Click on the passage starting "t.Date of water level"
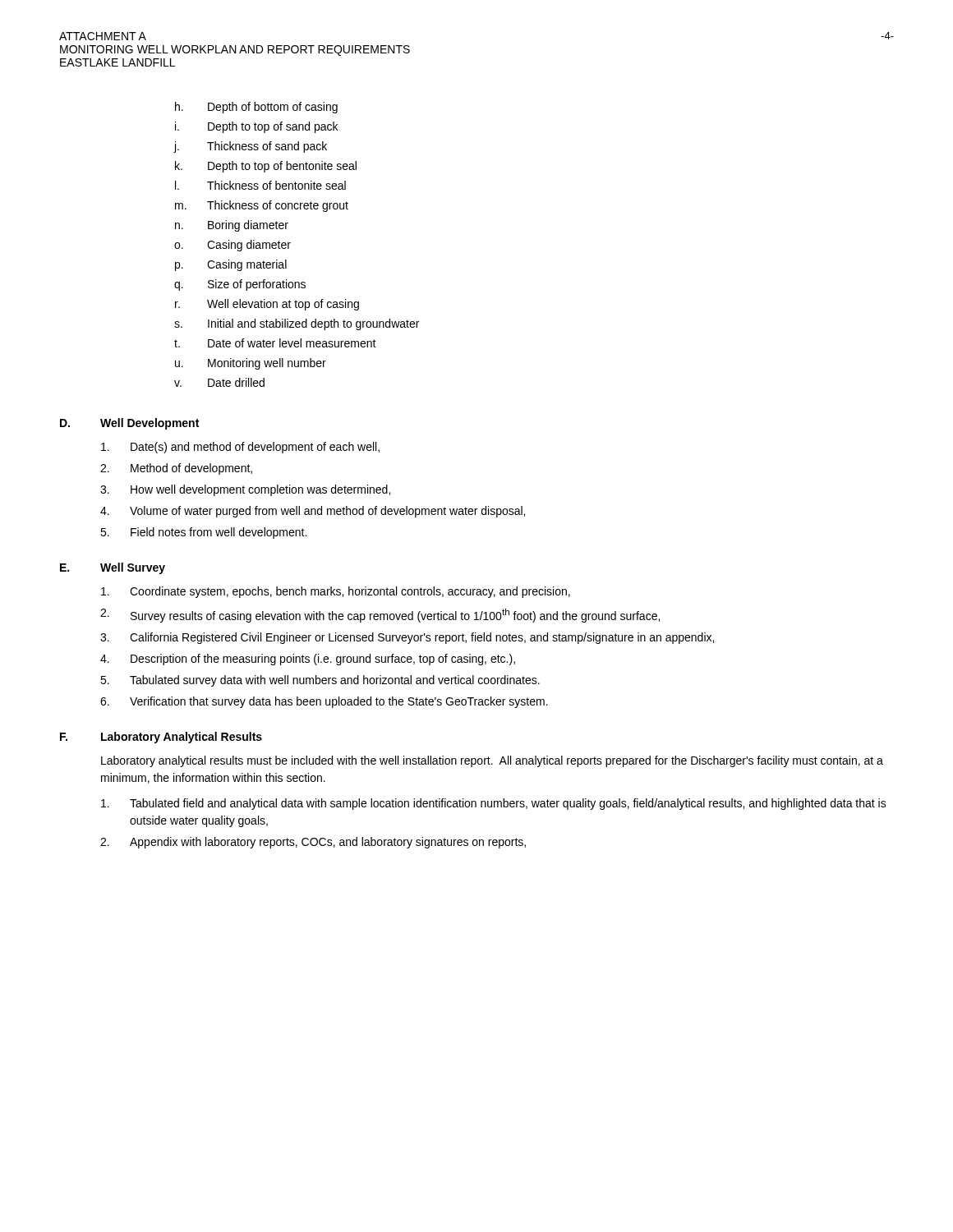 [x=275, y=344]
